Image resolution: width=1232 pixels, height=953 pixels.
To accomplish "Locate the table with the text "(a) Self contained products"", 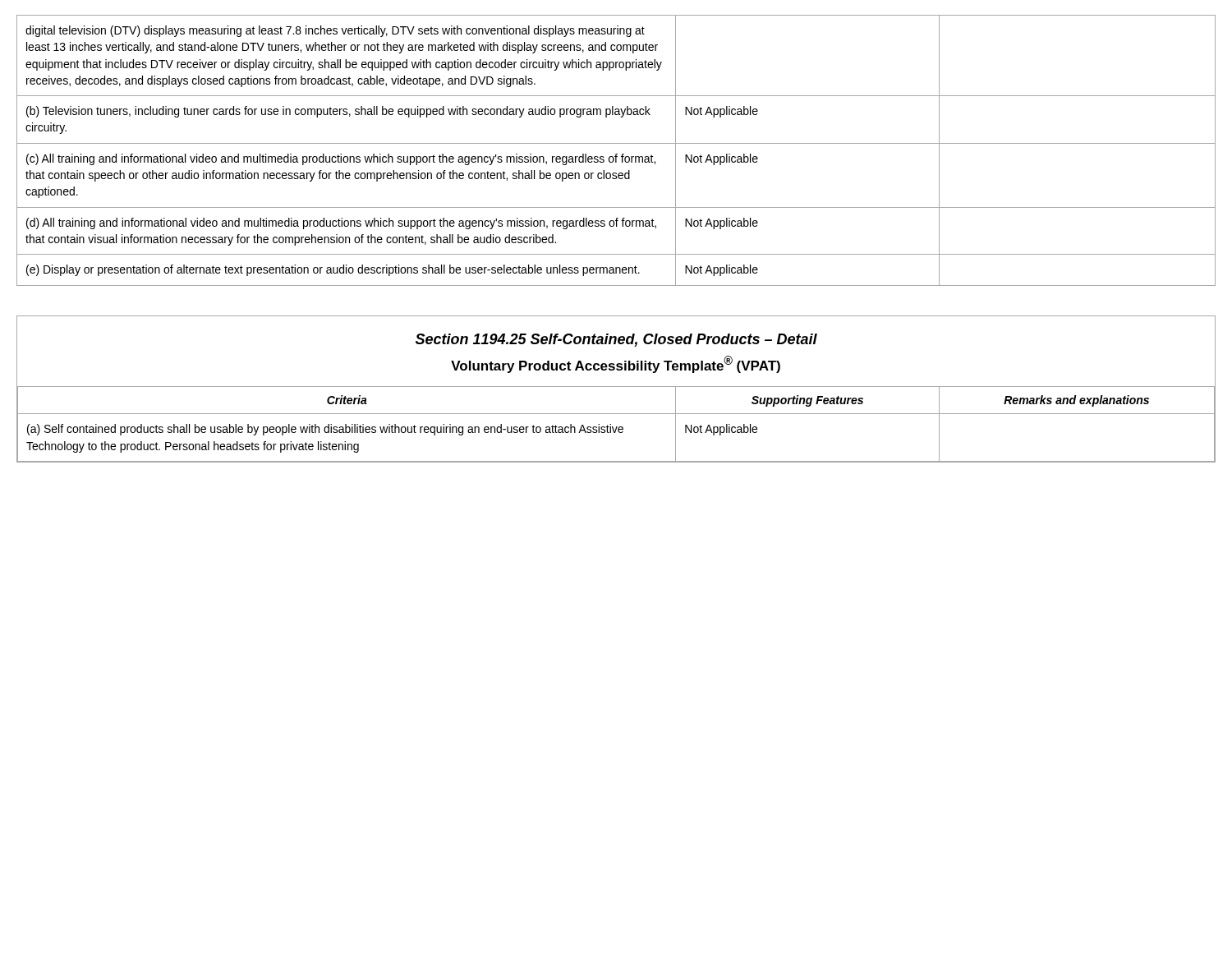I will click(x=616, y=424).
